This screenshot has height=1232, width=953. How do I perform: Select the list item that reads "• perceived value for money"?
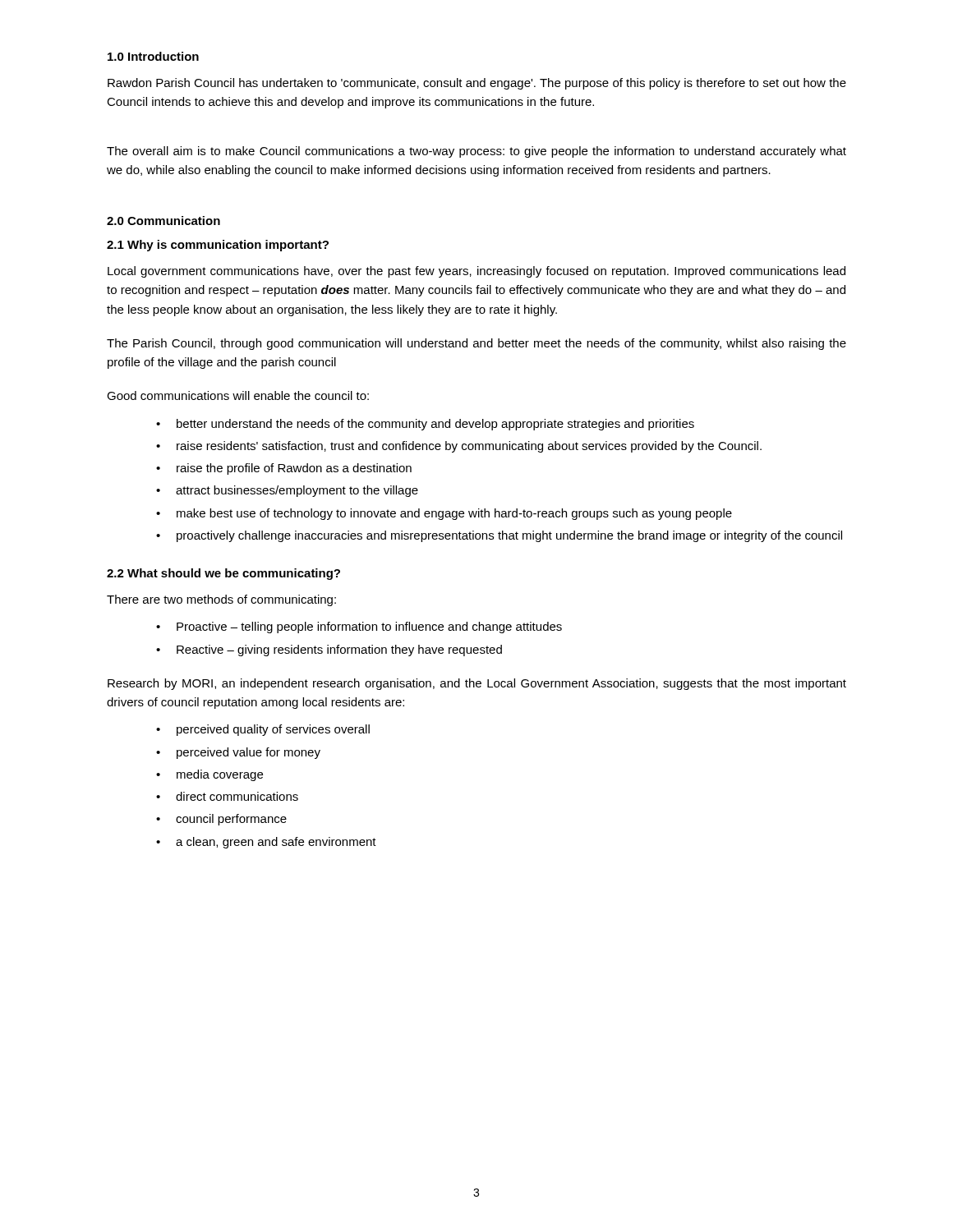click(x=238, y=753)
